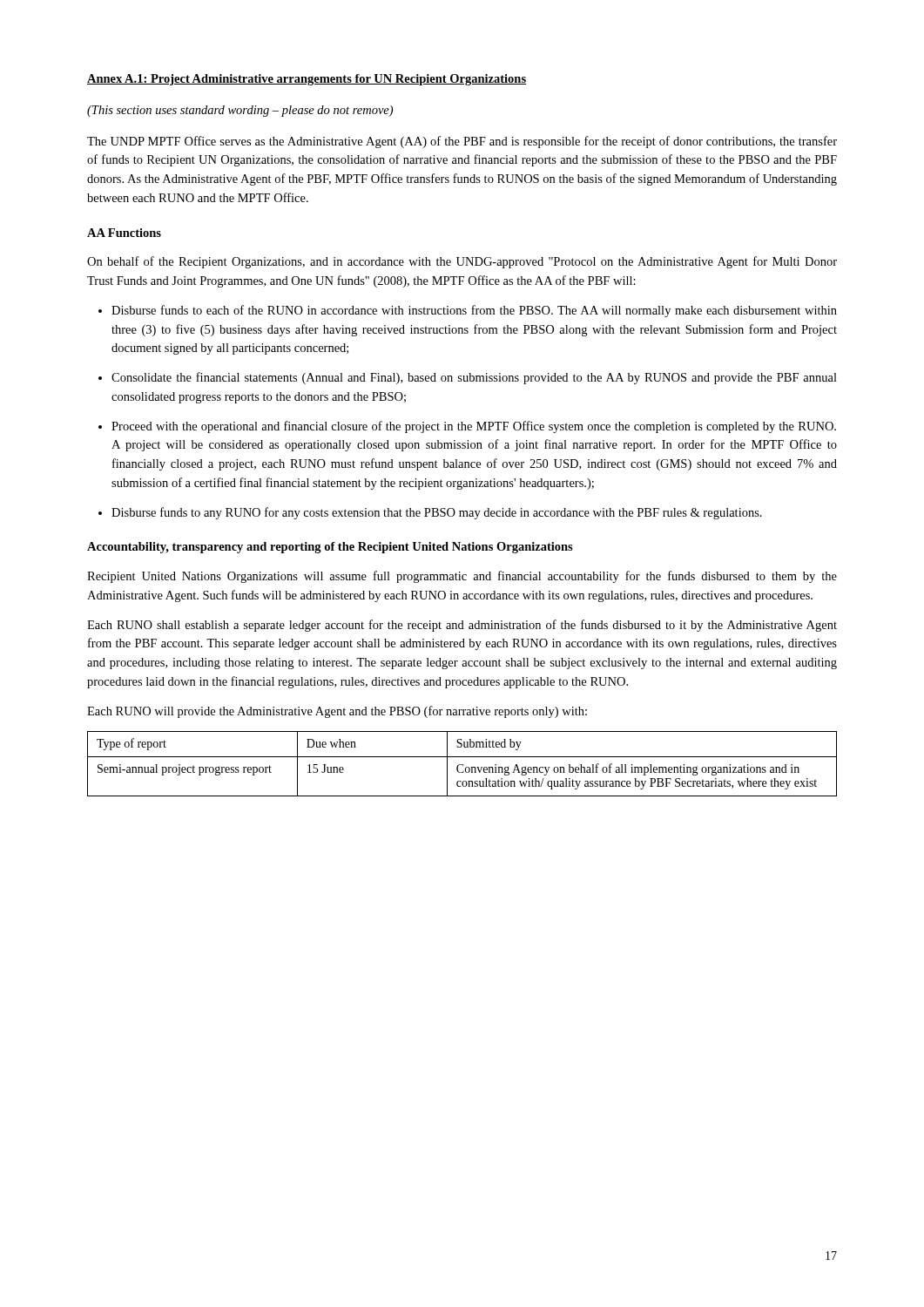Select the section header containing "Accountability, transparency and reporting of the"
This screenshot has width=924, height=1307.
(462, 547)
